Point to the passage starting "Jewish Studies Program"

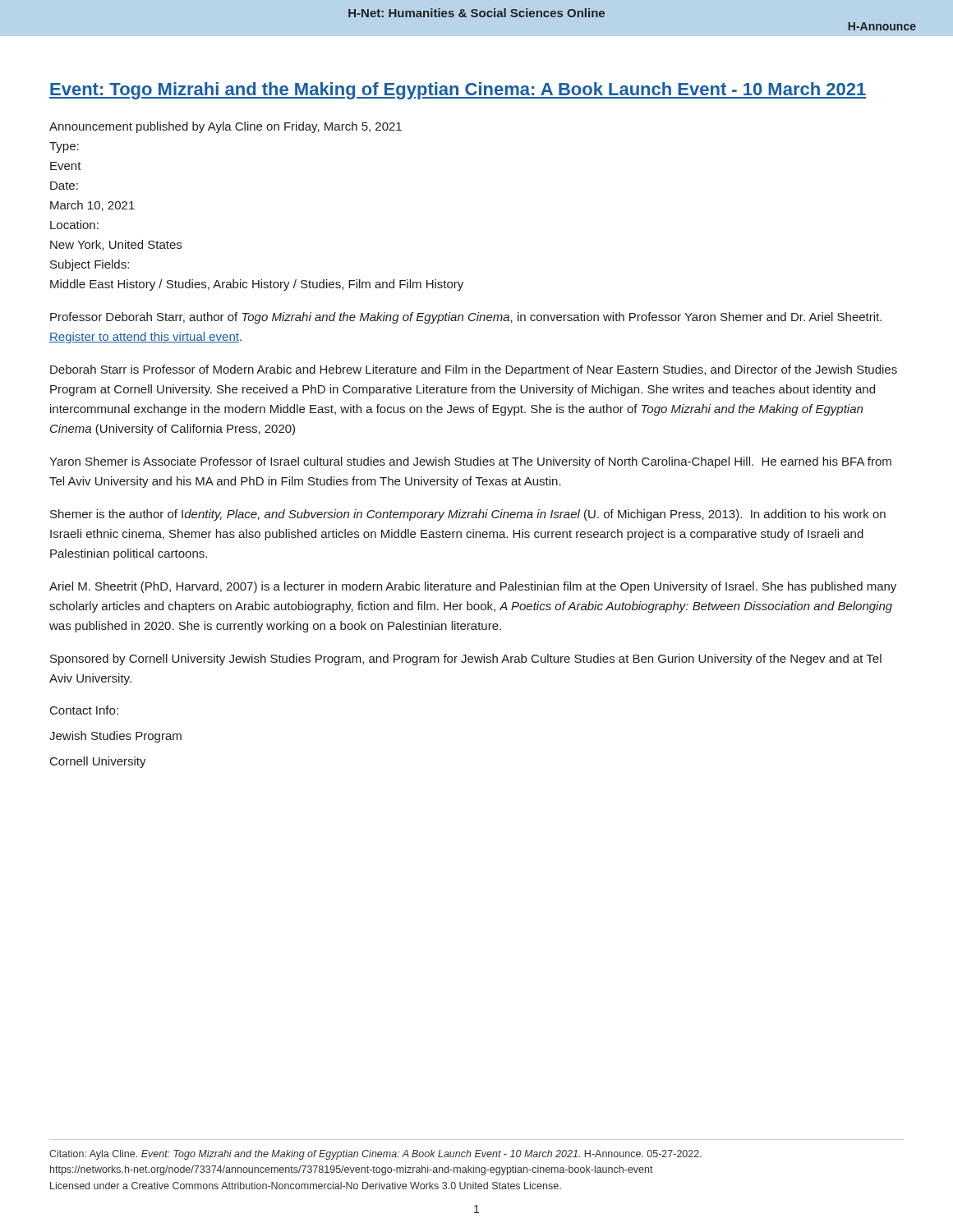[x=116, y=735]
